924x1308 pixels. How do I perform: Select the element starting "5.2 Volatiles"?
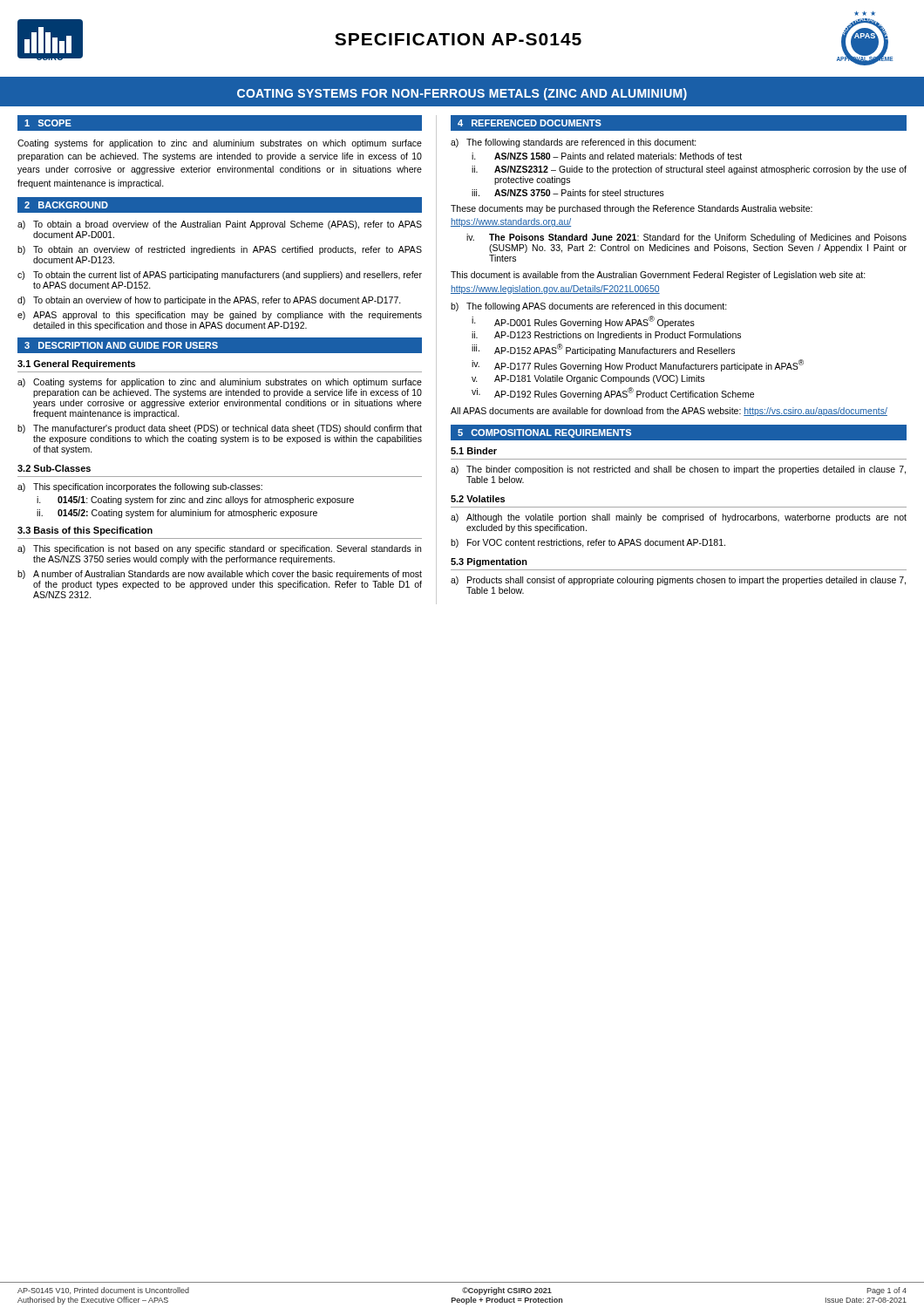pos(478,499)
